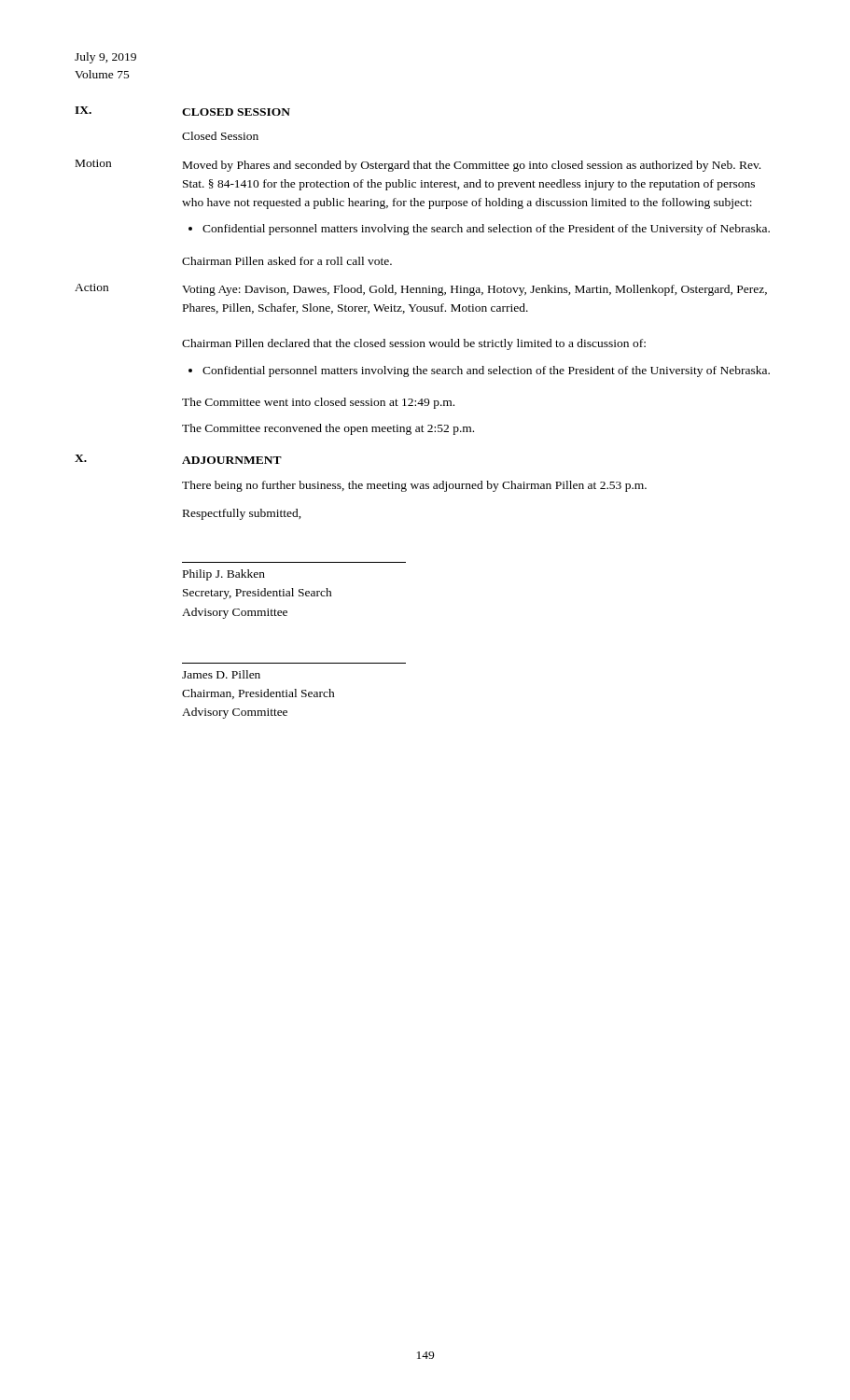850x1400 pixels.
Task: Locate the text containing "Philip J. Bakken Secretary, Presidential Search Advisory Committee"
Action: [224, 575]
